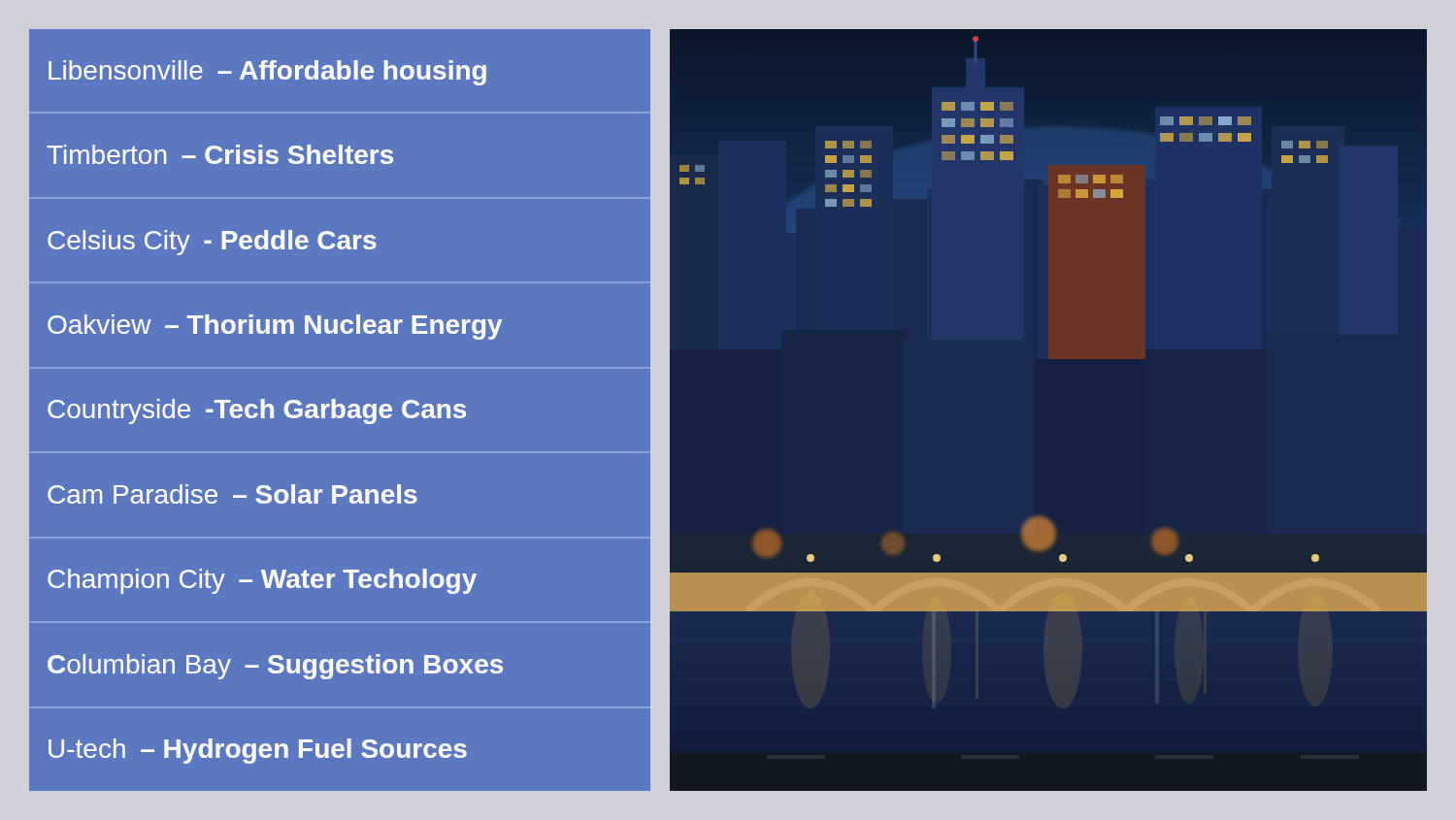Find the block on this page that starts "Celsius City - Peddle"
The image size is (1456, 820).
coord(212,240)
